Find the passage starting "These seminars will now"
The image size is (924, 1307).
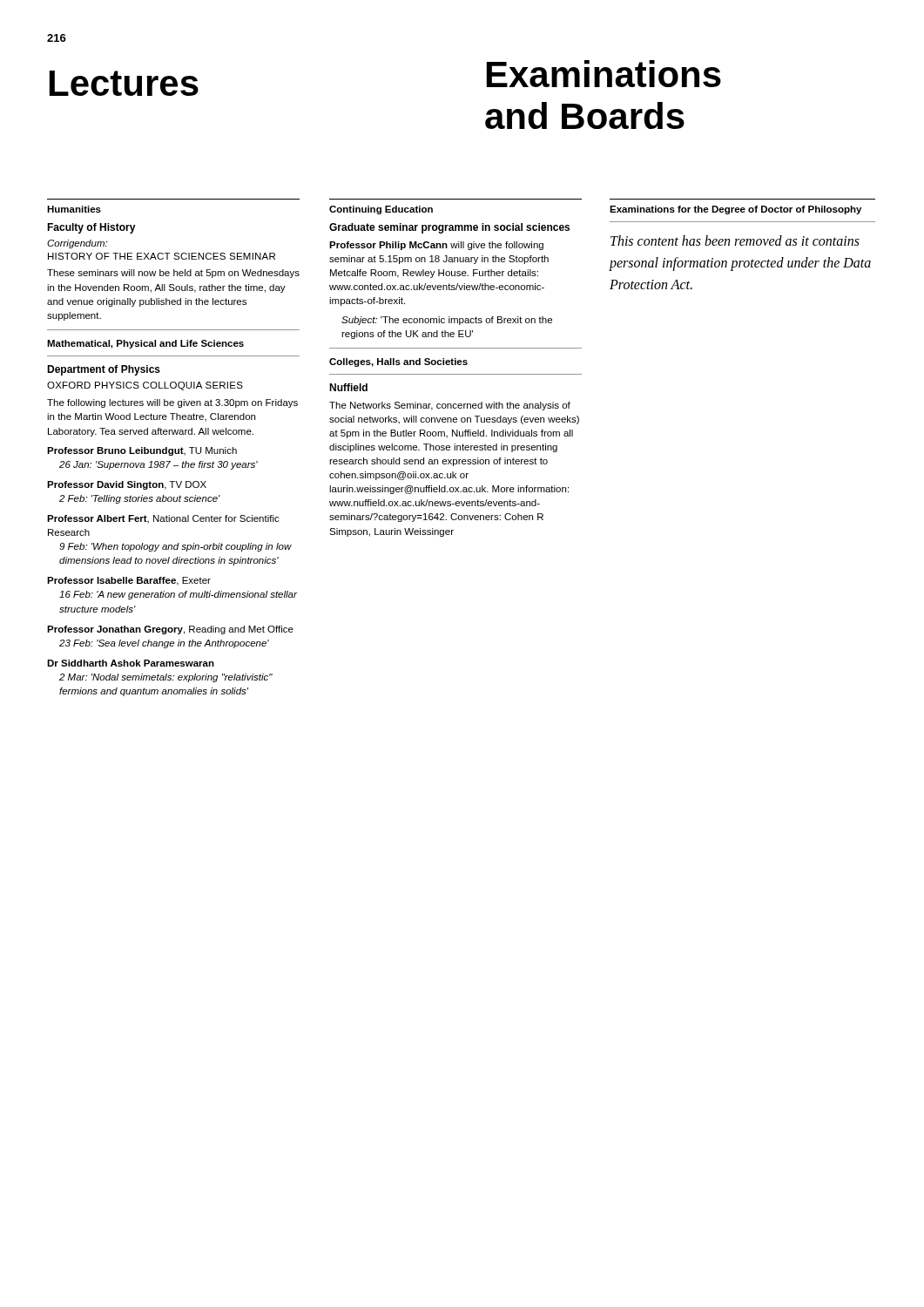173,294
